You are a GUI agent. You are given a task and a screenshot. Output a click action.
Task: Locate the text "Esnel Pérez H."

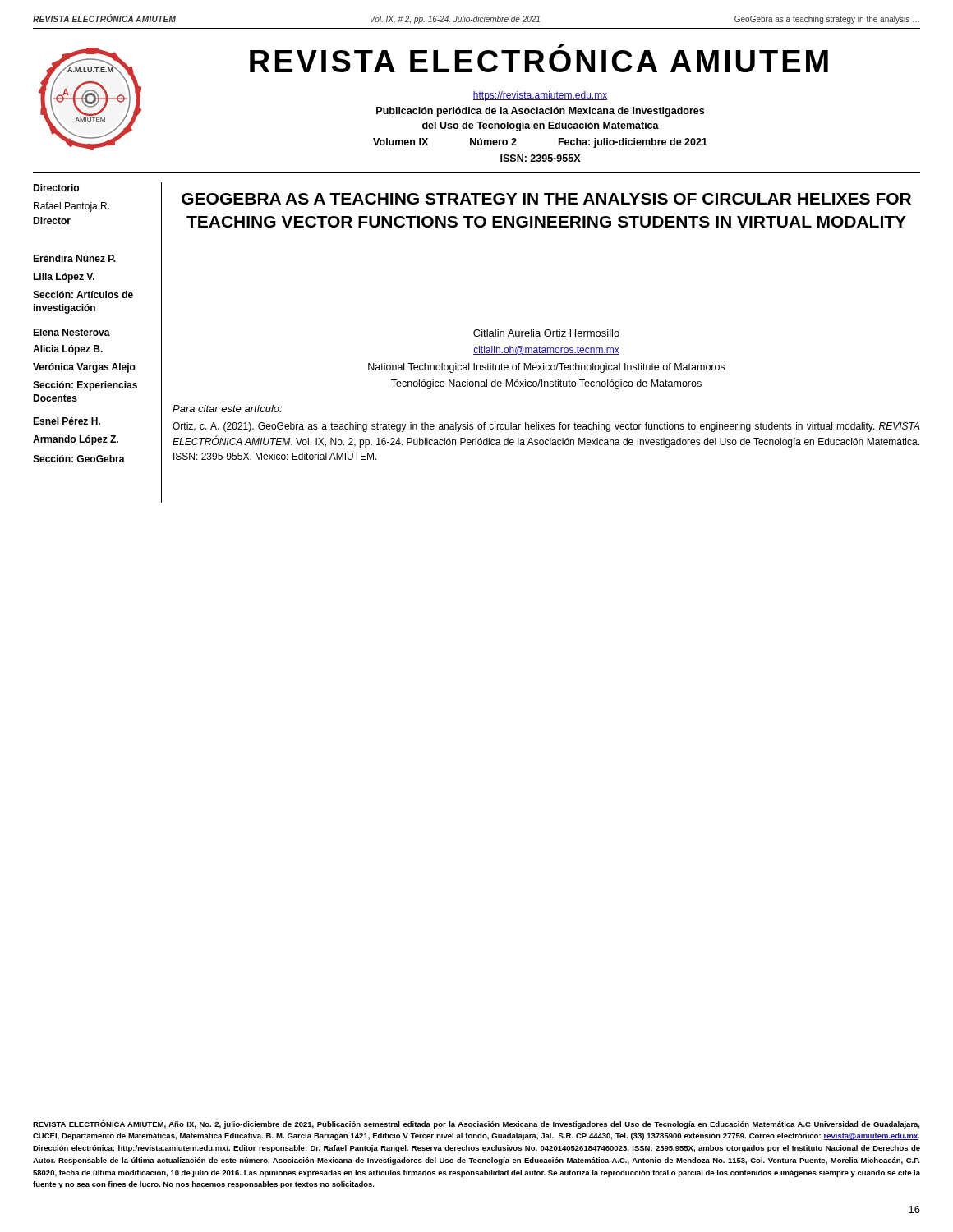(92, 421)
